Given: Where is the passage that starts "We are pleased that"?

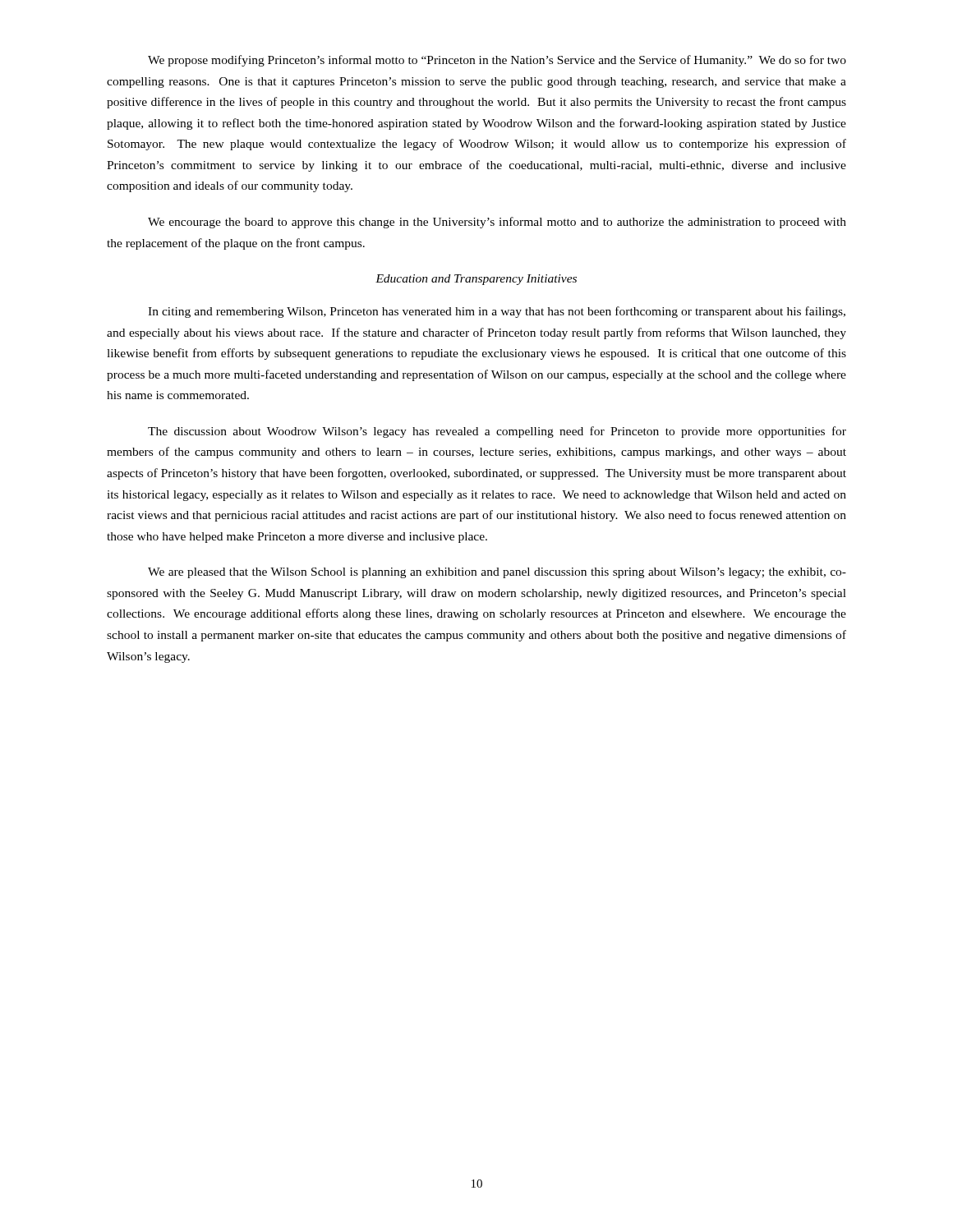Looking at the screenshot, I should [x=476, y=614].
